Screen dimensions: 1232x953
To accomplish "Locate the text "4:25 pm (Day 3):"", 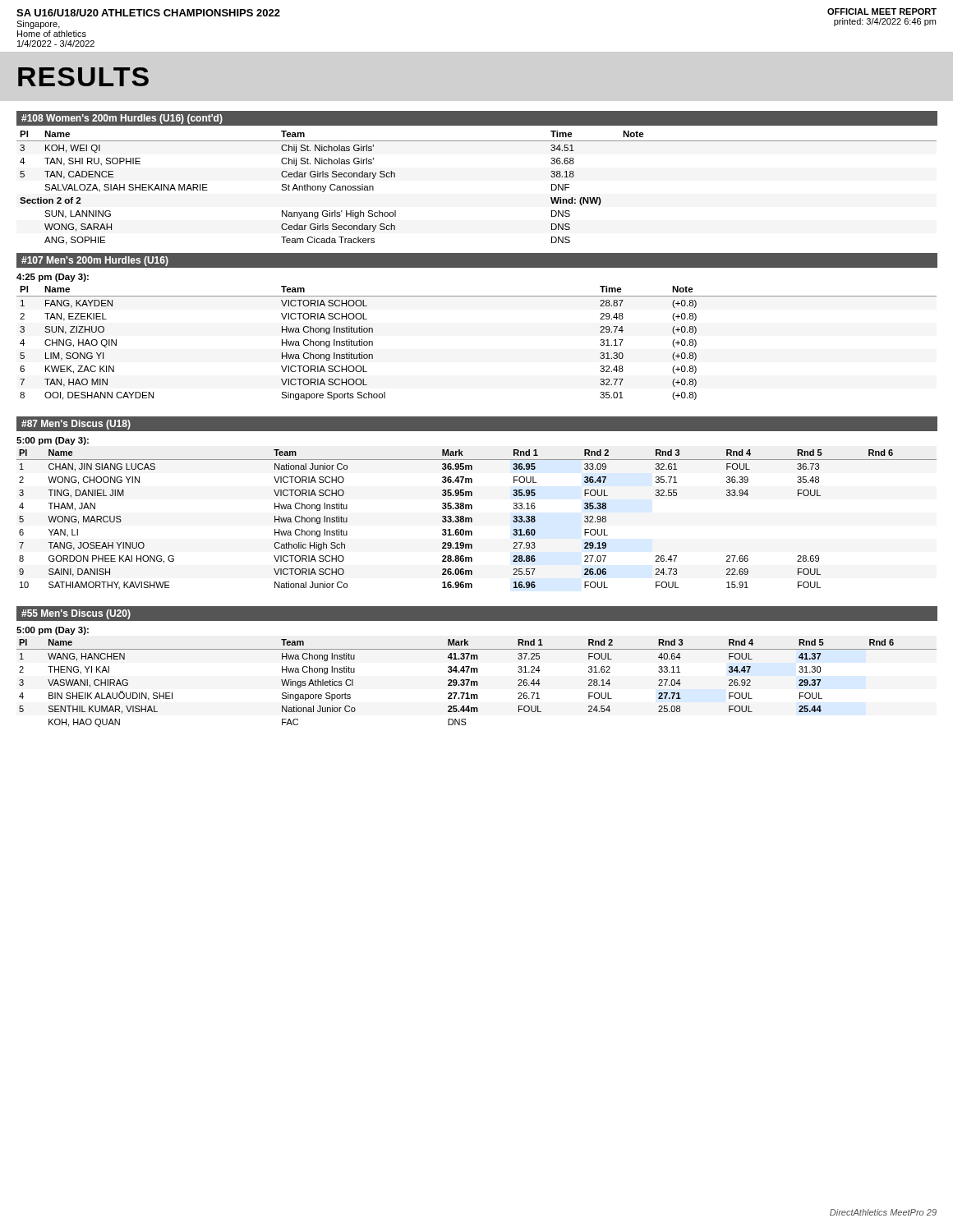I will (53, 277).
